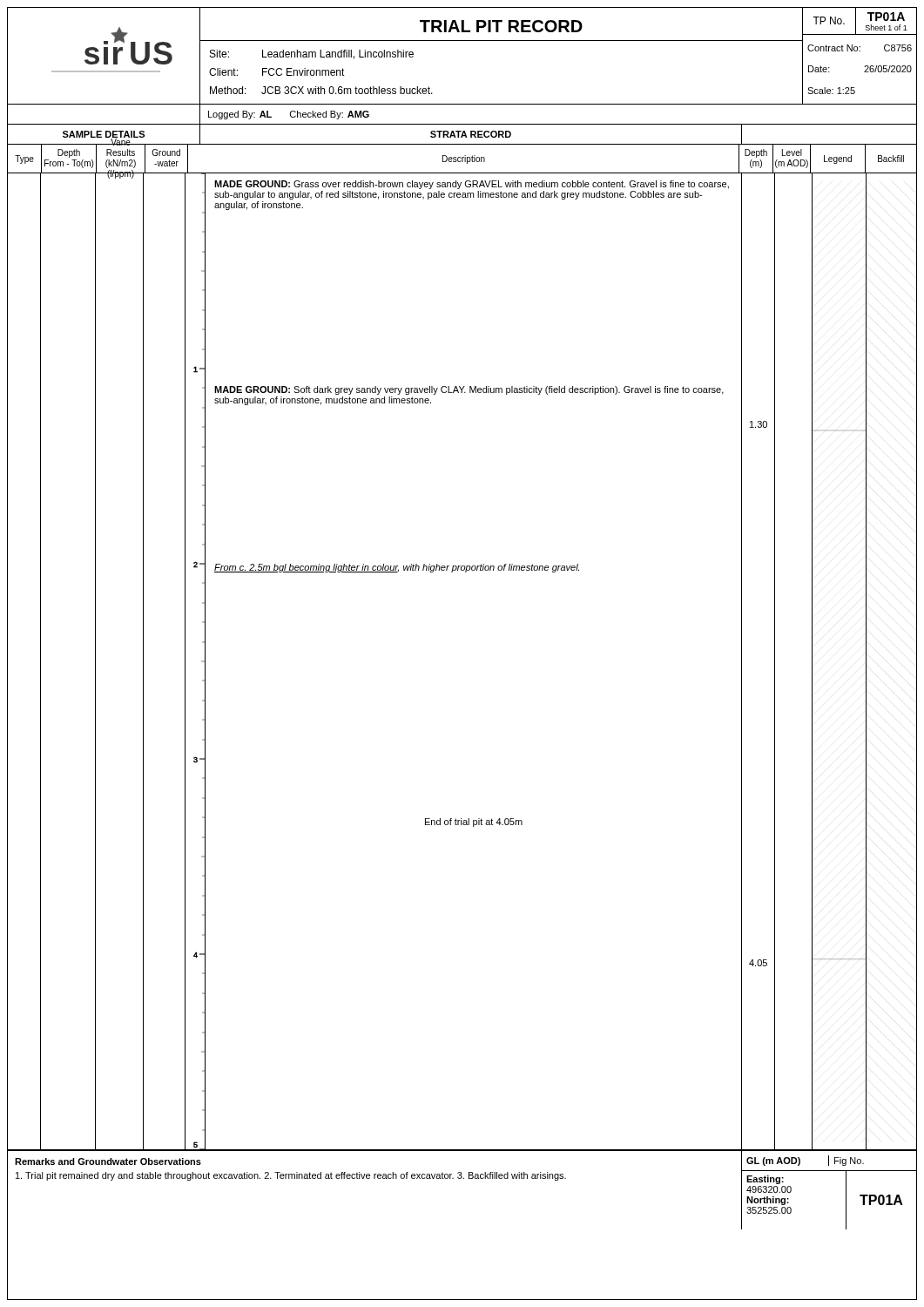
Task: Navigate to the passage starting "Contract No:C8756"
Action: 860,48
